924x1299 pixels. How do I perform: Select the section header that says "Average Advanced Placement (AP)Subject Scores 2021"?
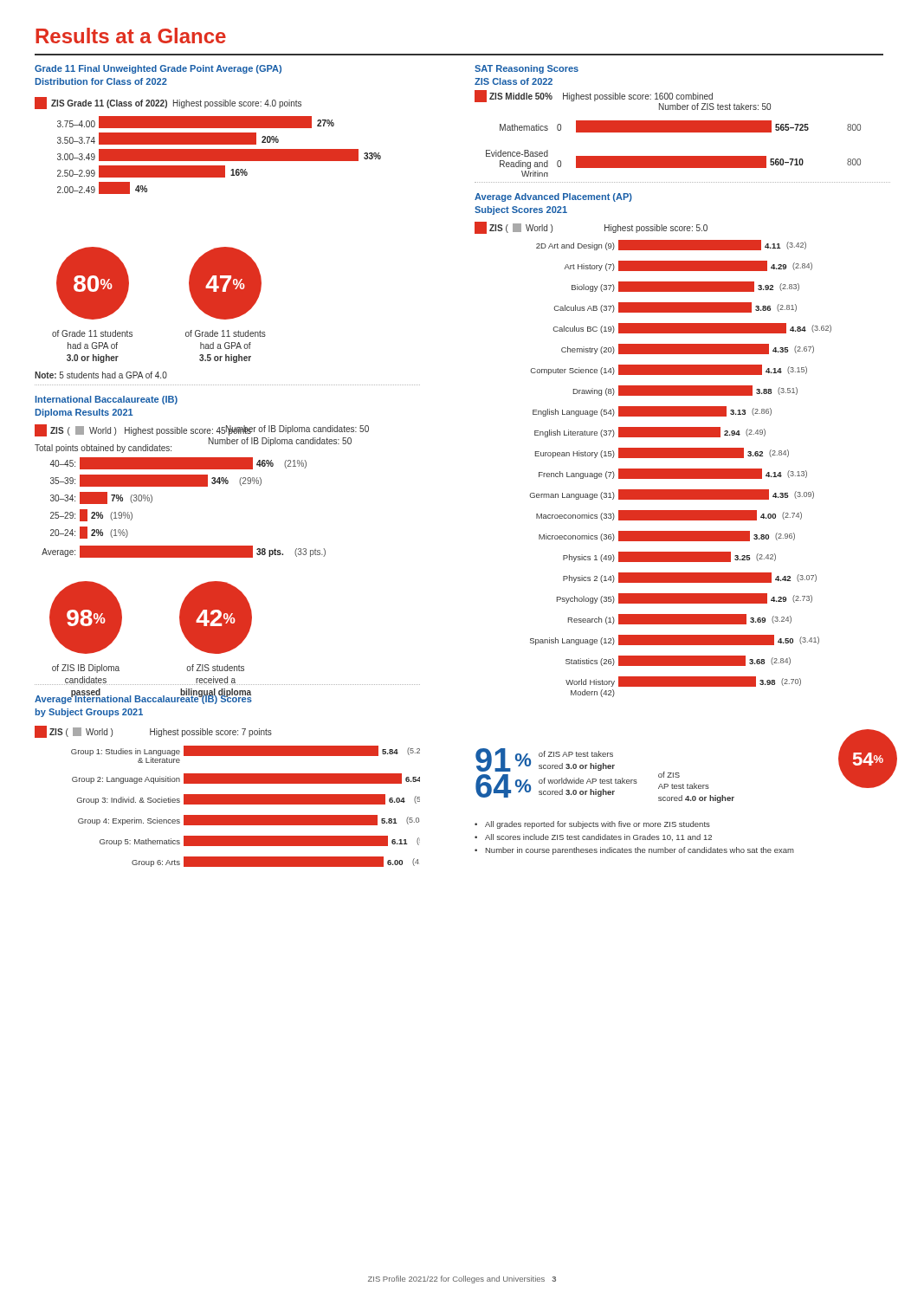[x=553, y=203]
